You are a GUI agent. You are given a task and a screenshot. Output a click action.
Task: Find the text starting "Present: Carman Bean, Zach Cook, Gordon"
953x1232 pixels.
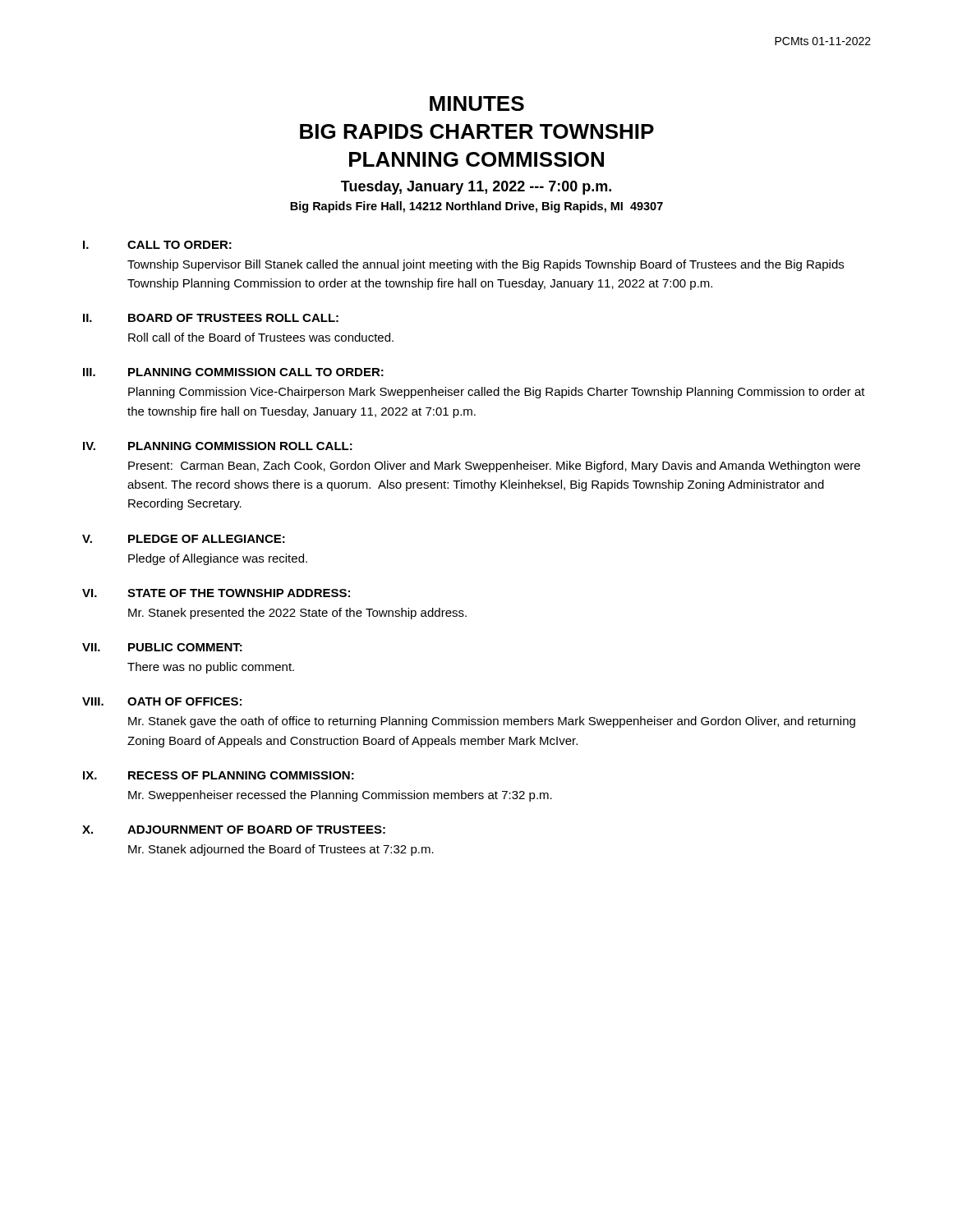499,484
